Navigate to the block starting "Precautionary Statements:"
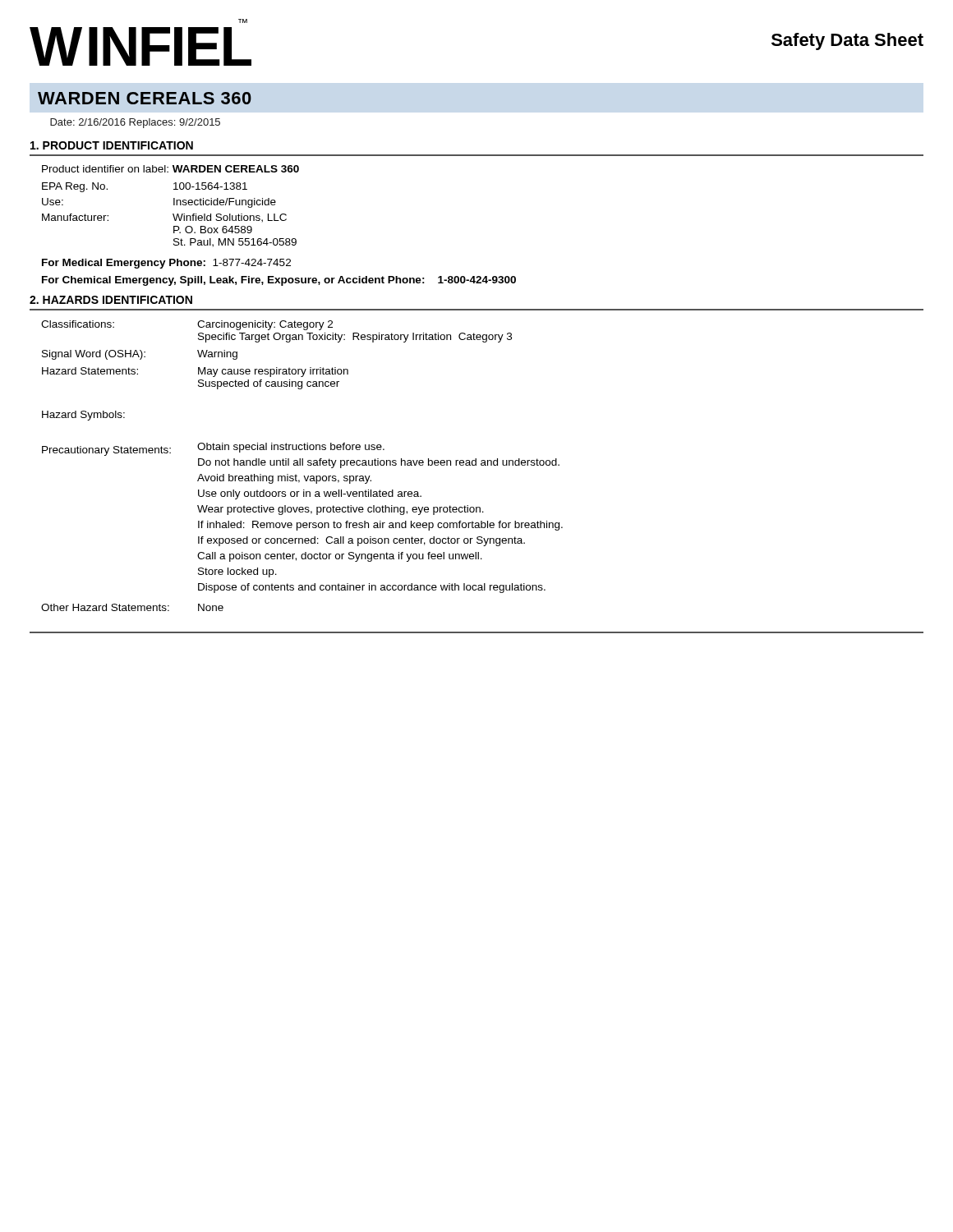953x1232 pixels. pos(106,450)
